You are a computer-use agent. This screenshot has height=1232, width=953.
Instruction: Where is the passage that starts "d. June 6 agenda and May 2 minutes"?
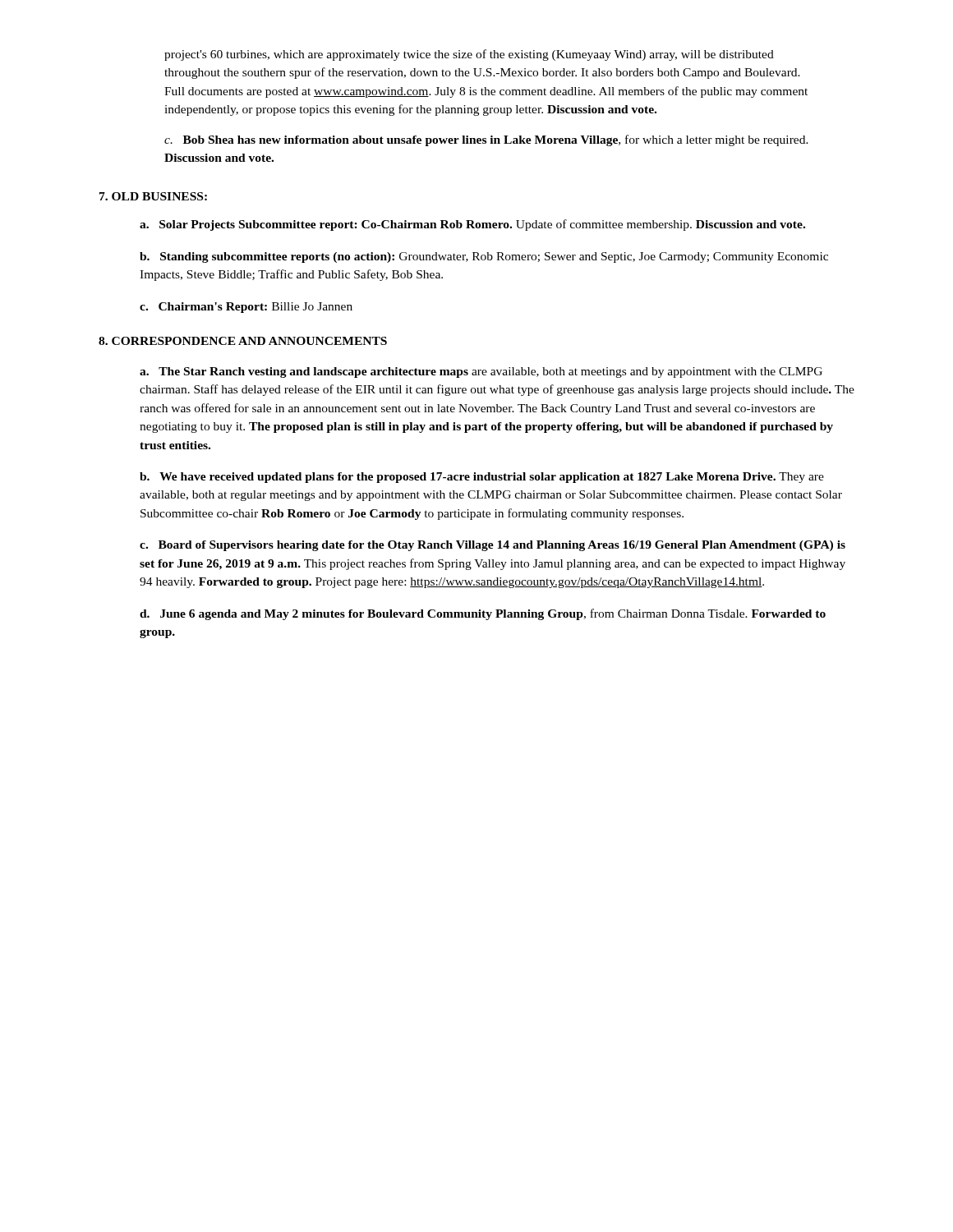click(497, 623)
